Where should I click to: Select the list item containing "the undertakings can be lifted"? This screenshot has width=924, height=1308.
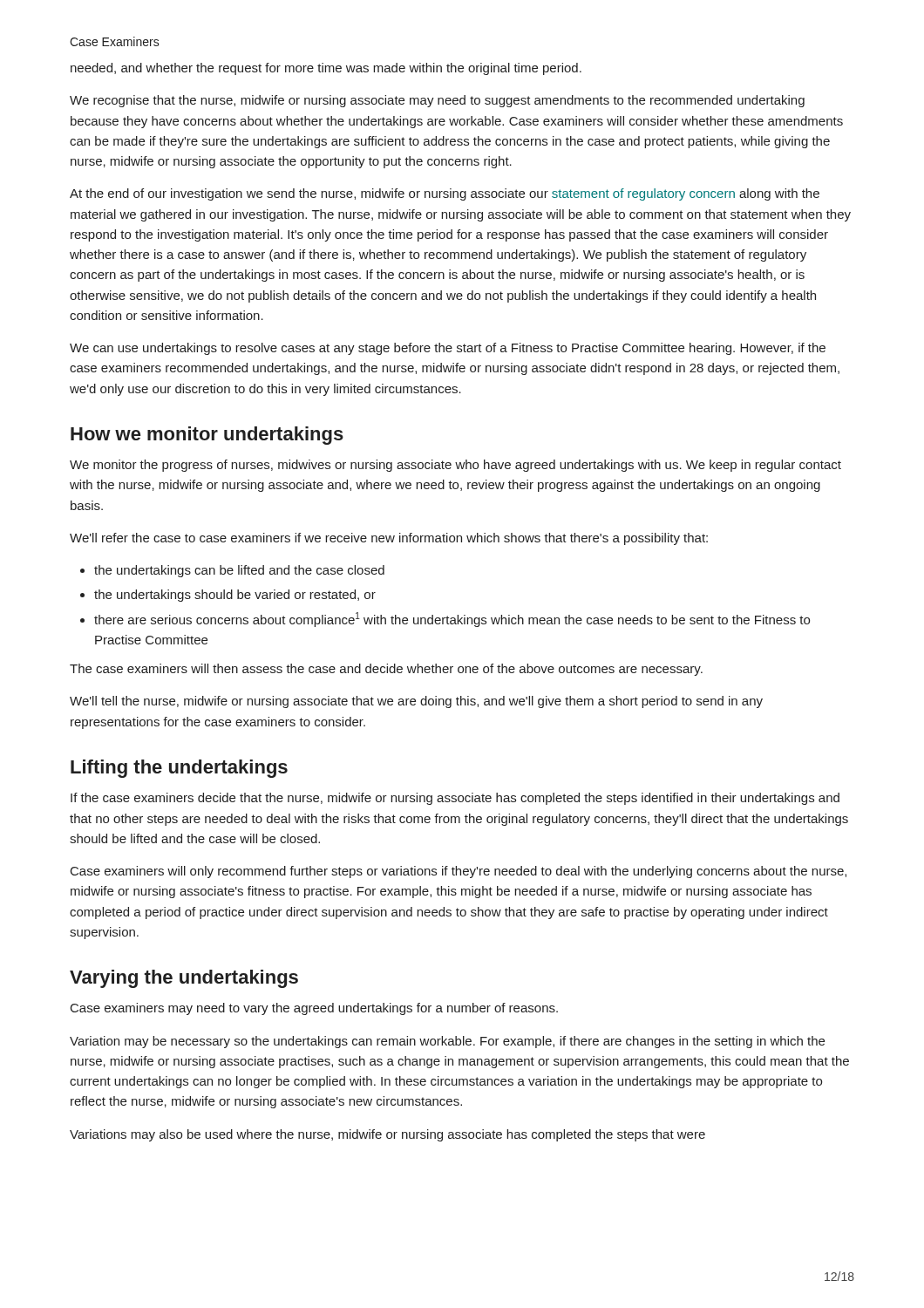coord(240,570)
